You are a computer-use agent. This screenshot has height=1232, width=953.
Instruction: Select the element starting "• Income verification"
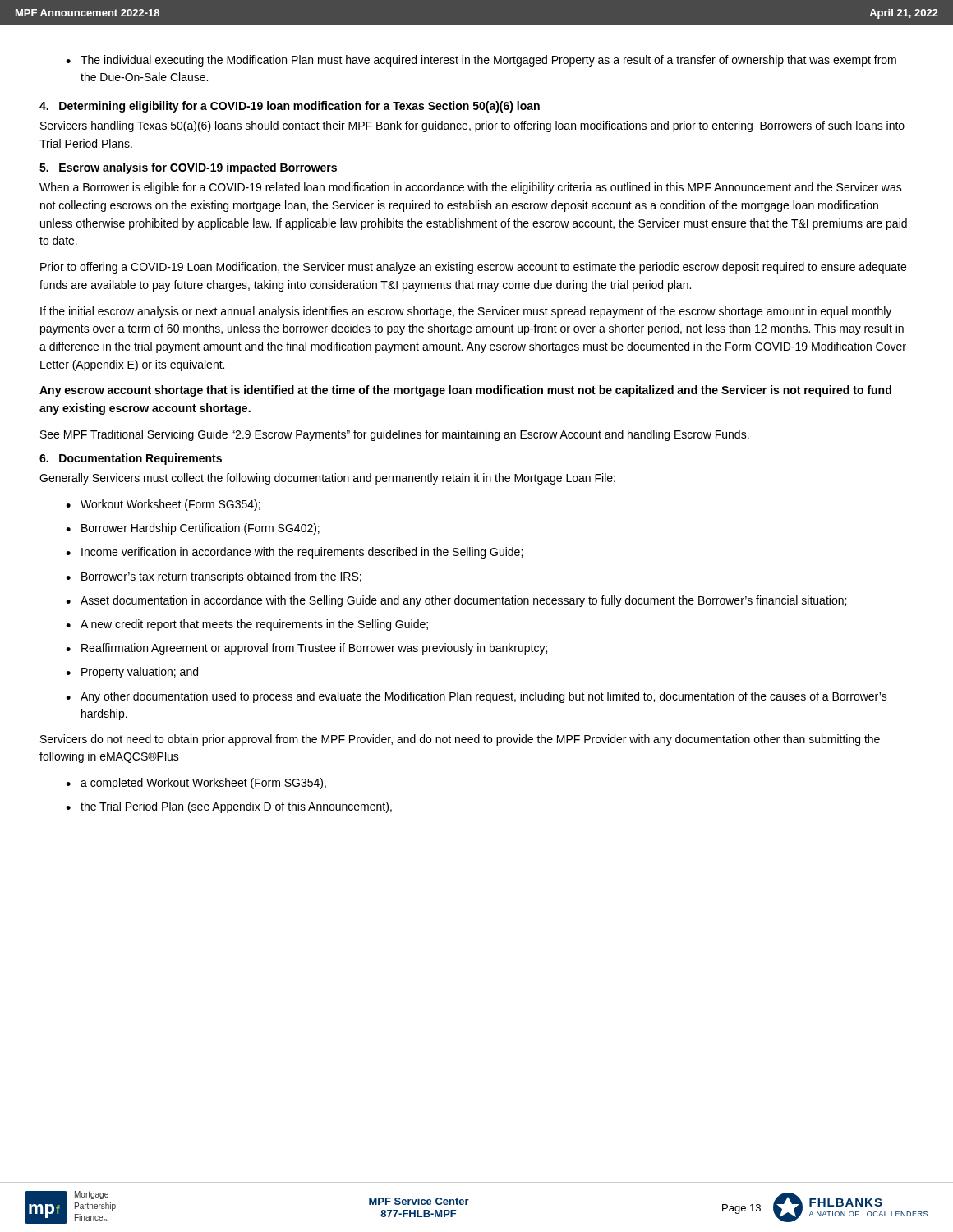[295, 554]
